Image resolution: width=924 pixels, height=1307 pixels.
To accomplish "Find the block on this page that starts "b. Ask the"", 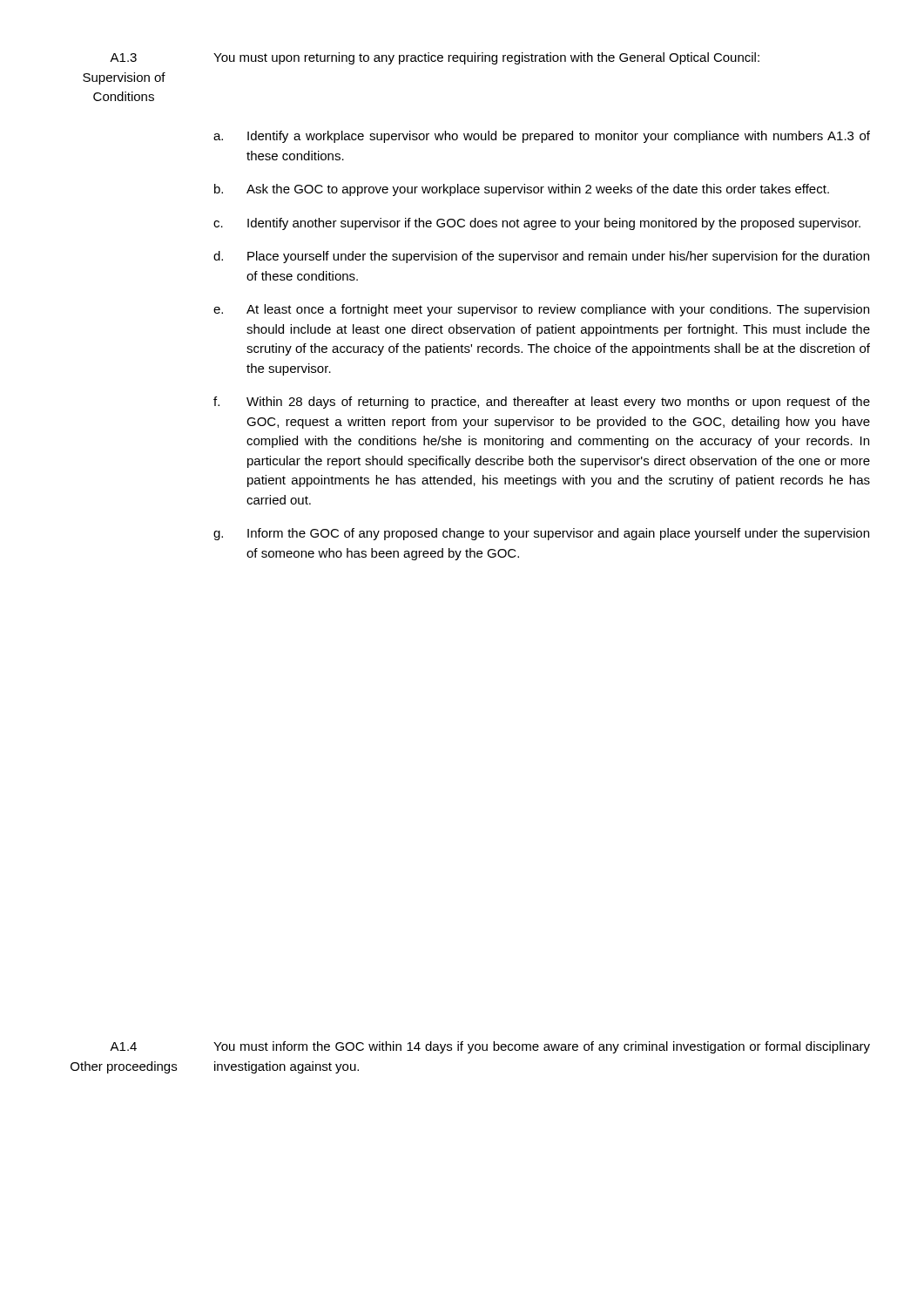I will pyautogui.click(x=542, y=189).
